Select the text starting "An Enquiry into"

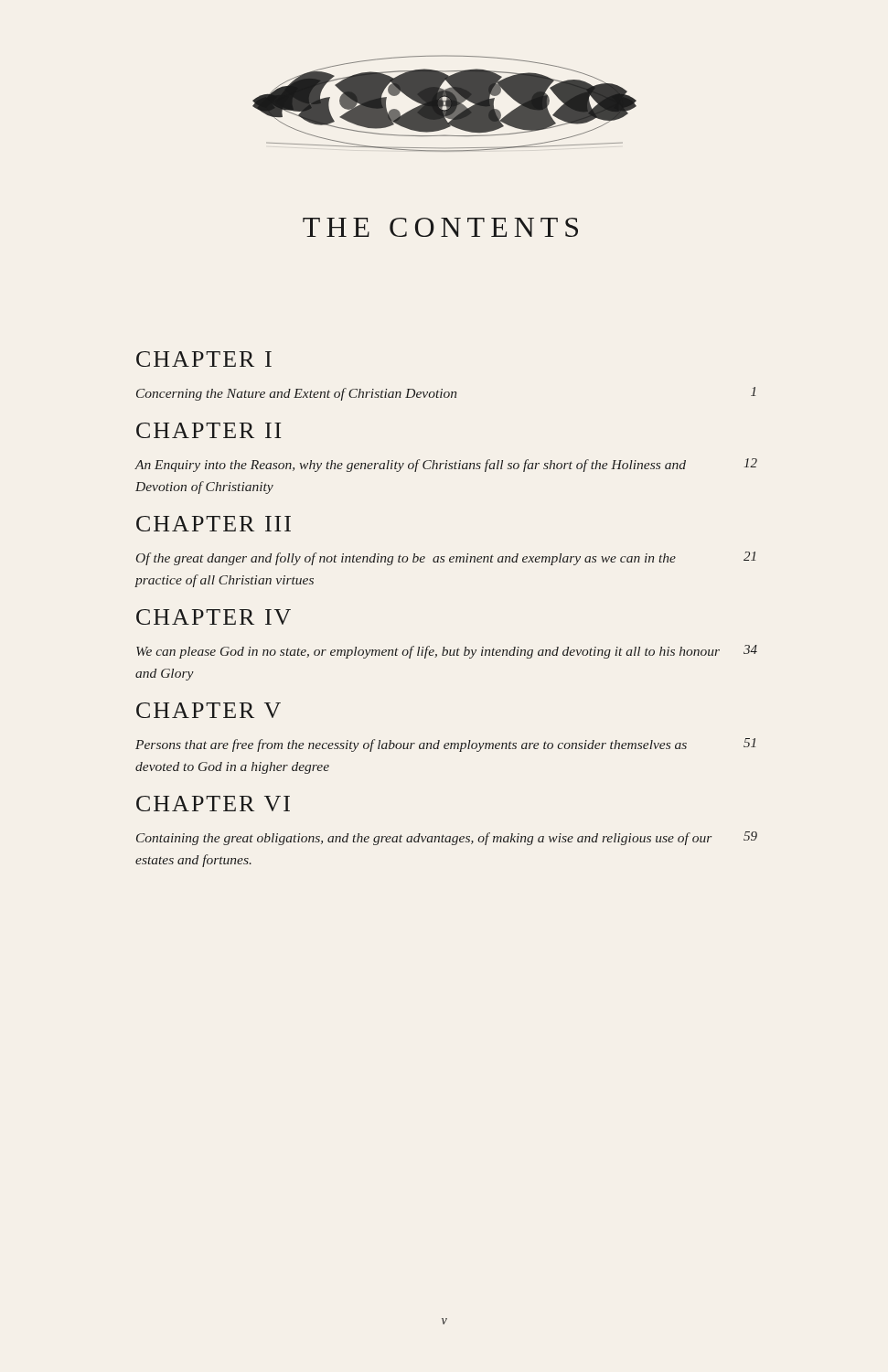[411, 475]
